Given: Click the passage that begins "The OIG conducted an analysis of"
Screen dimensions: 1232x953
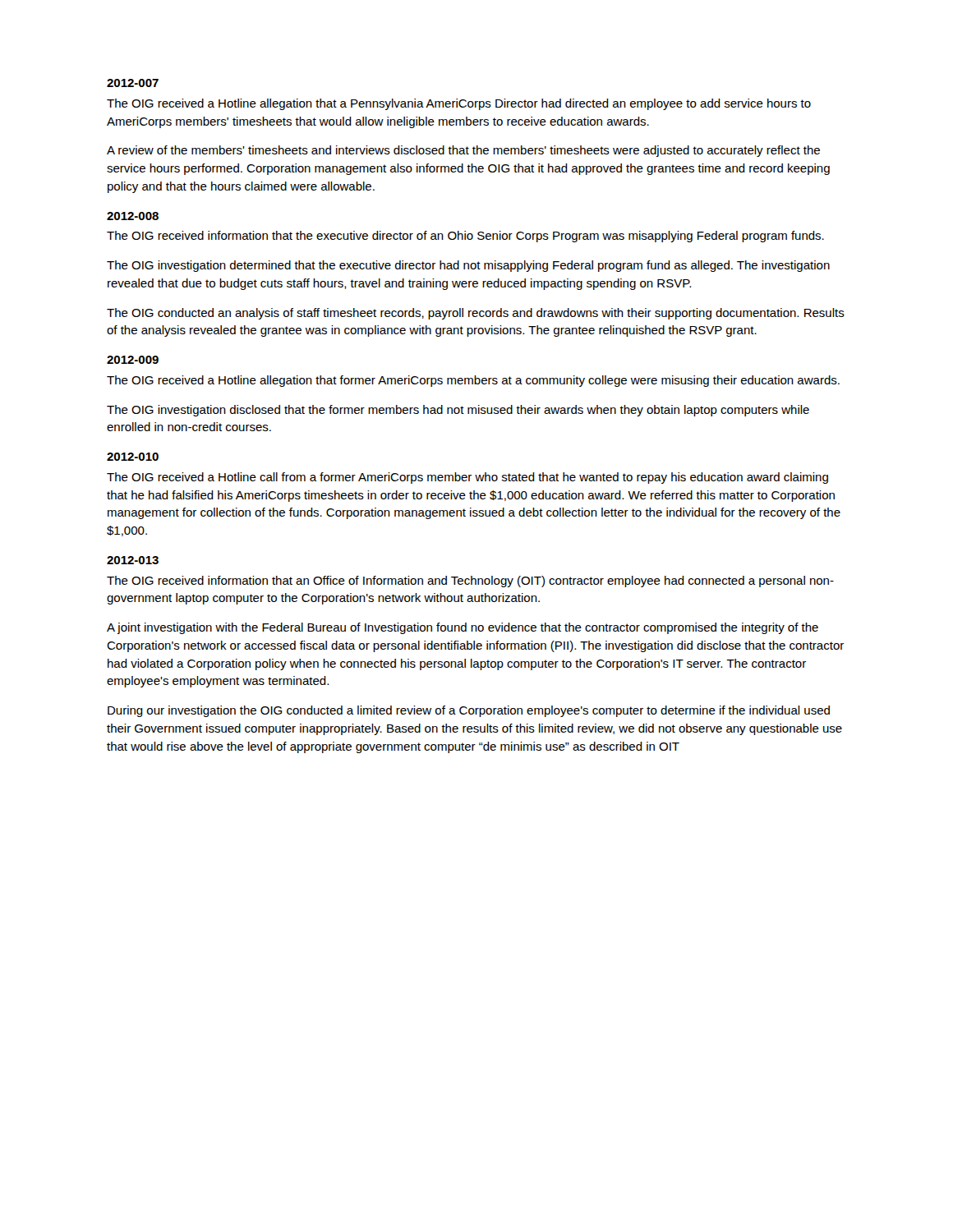Looking at the screenshot, I should tap(476, 321).
